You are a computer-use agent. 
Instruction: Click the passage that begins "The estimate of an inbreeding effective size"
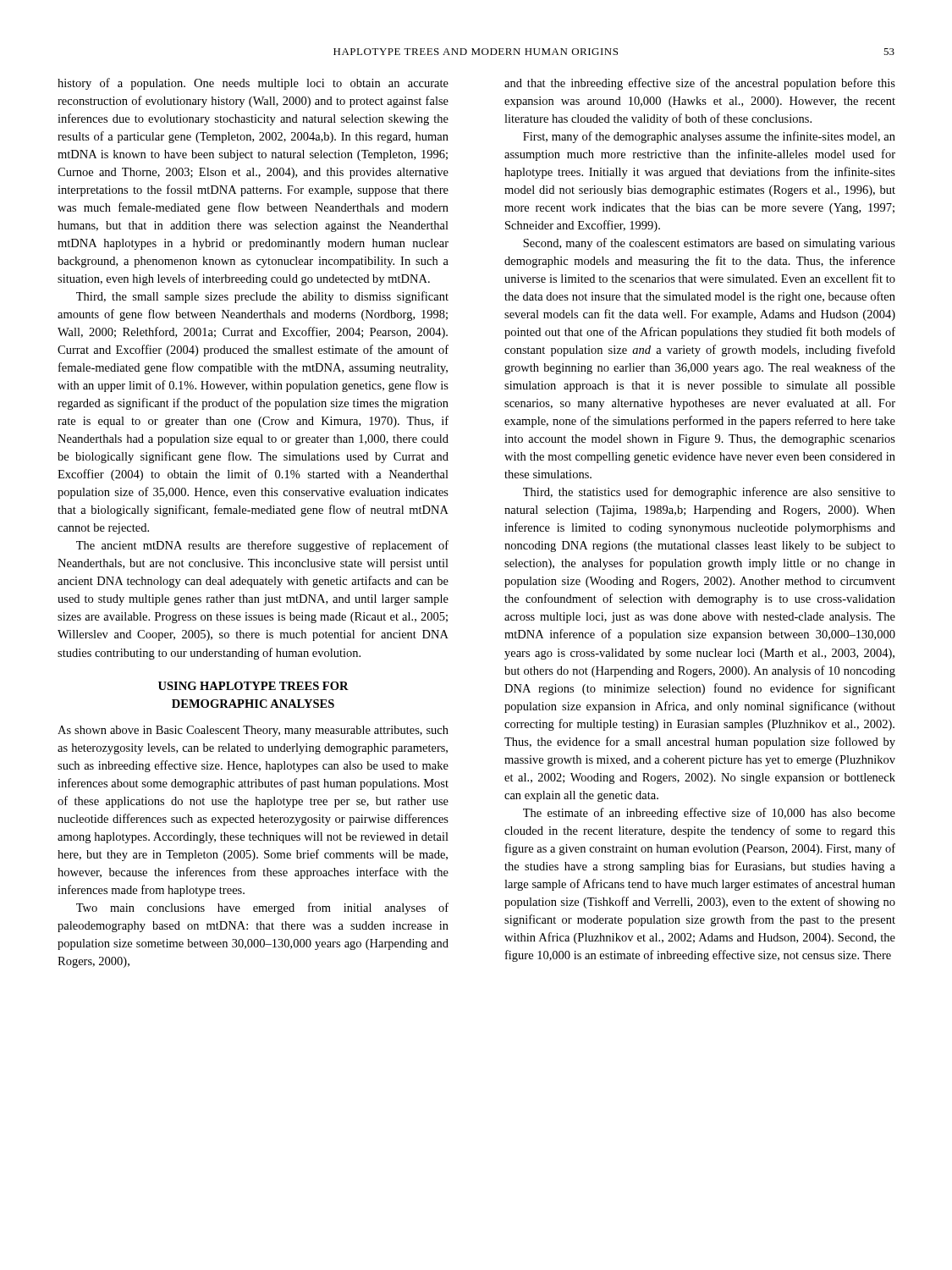700,884
